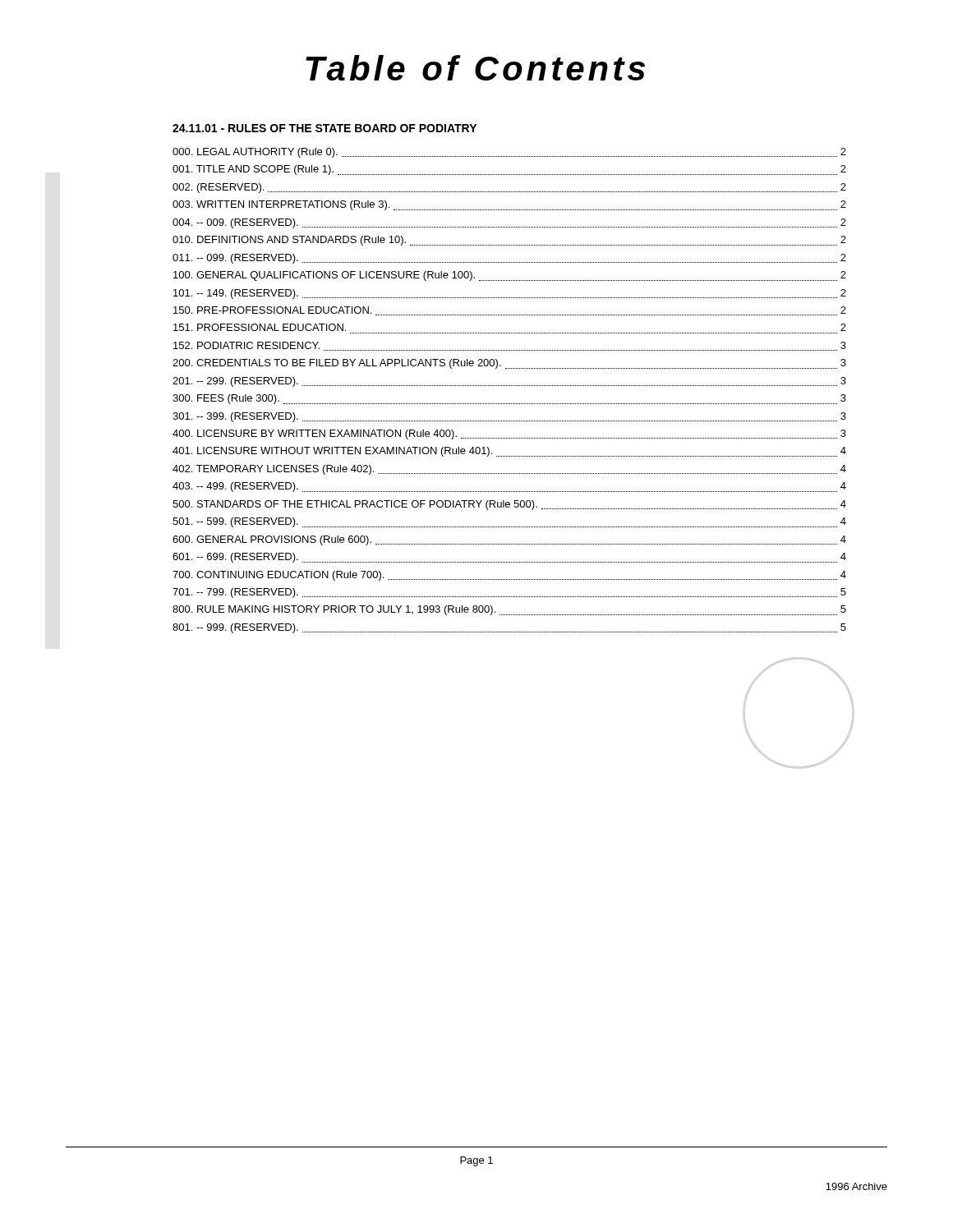Click on the list item that says "402. TEMPORARY LICENSES (Rule 402). 4"
Image resolution: width=953 pixels, height=1232 pixels.
[509, 469]
